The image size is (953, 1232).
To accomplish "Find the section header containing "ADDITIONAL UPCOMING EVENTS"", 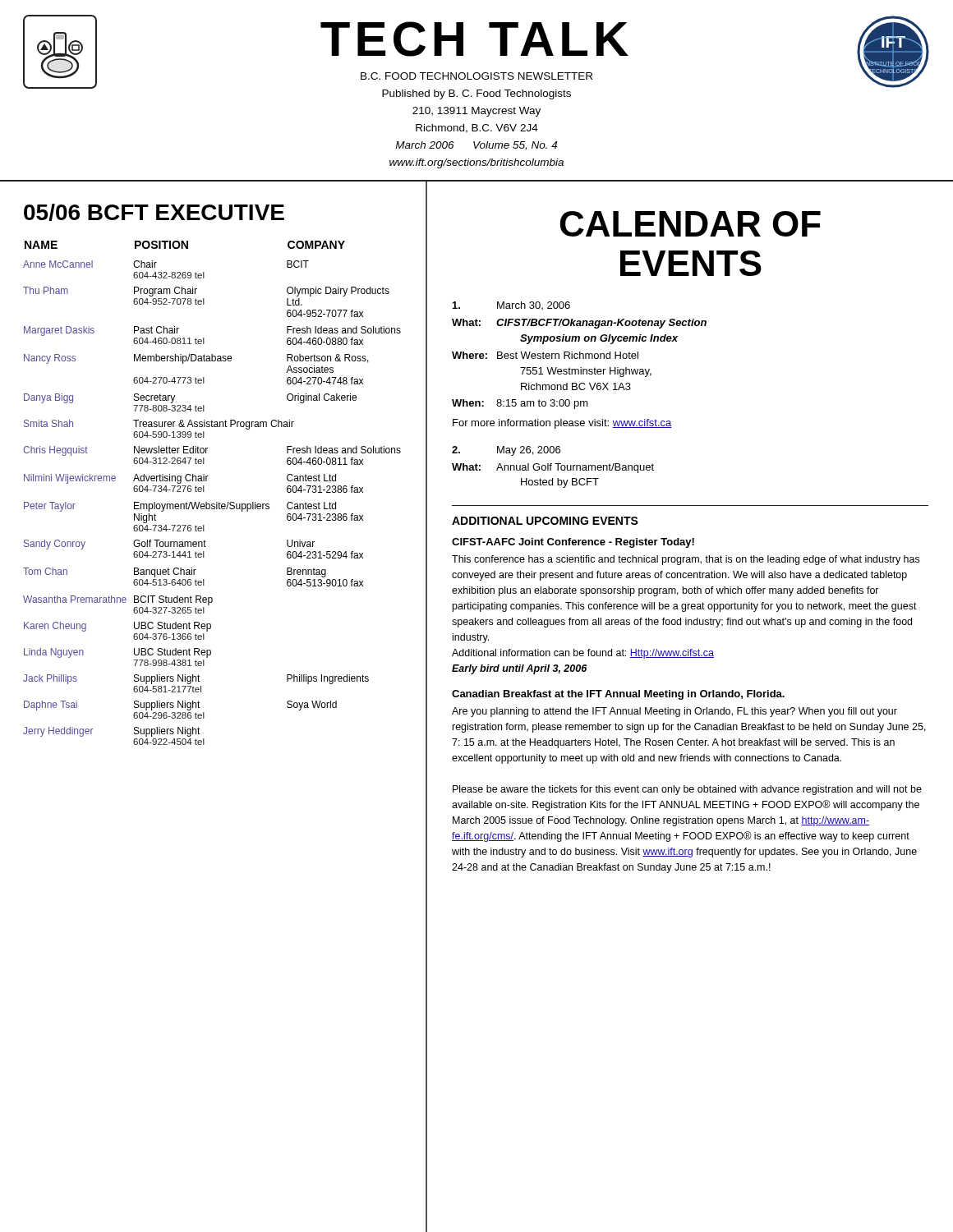I will point(545,521).
